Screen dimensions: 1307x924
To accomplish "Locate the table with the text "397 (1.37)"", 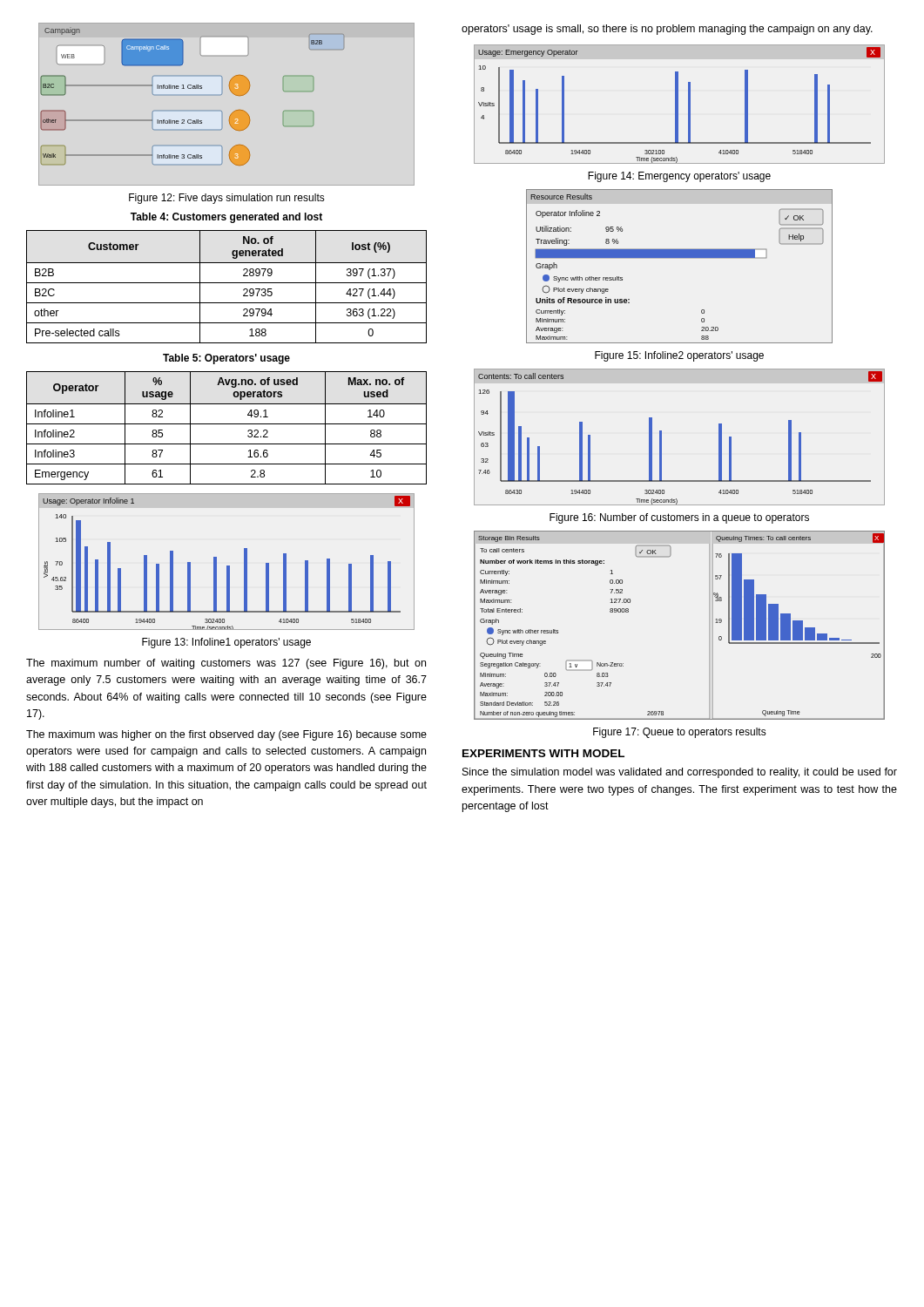I will 226,287.
